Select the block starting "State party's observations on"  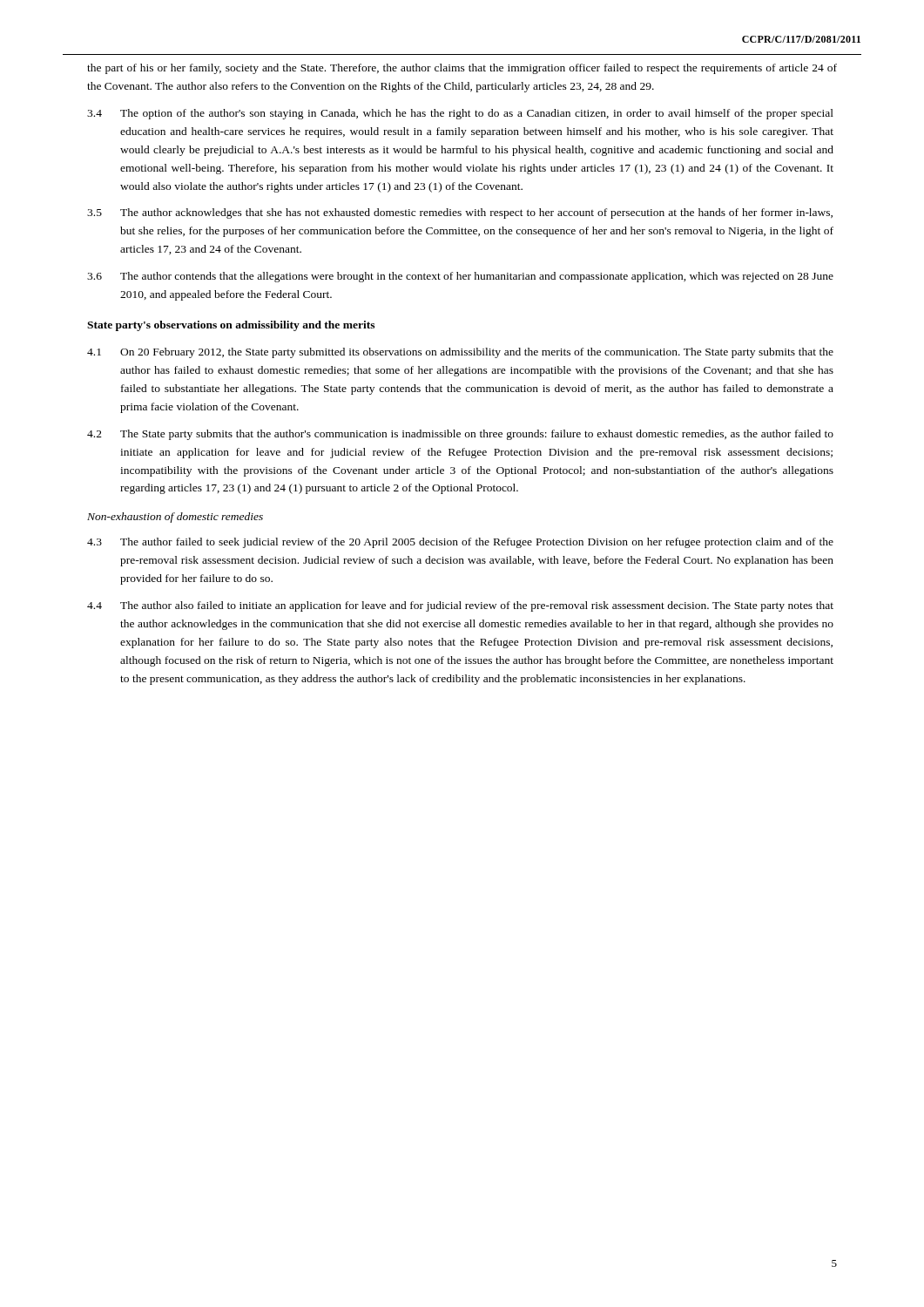(x=231, y=325)
